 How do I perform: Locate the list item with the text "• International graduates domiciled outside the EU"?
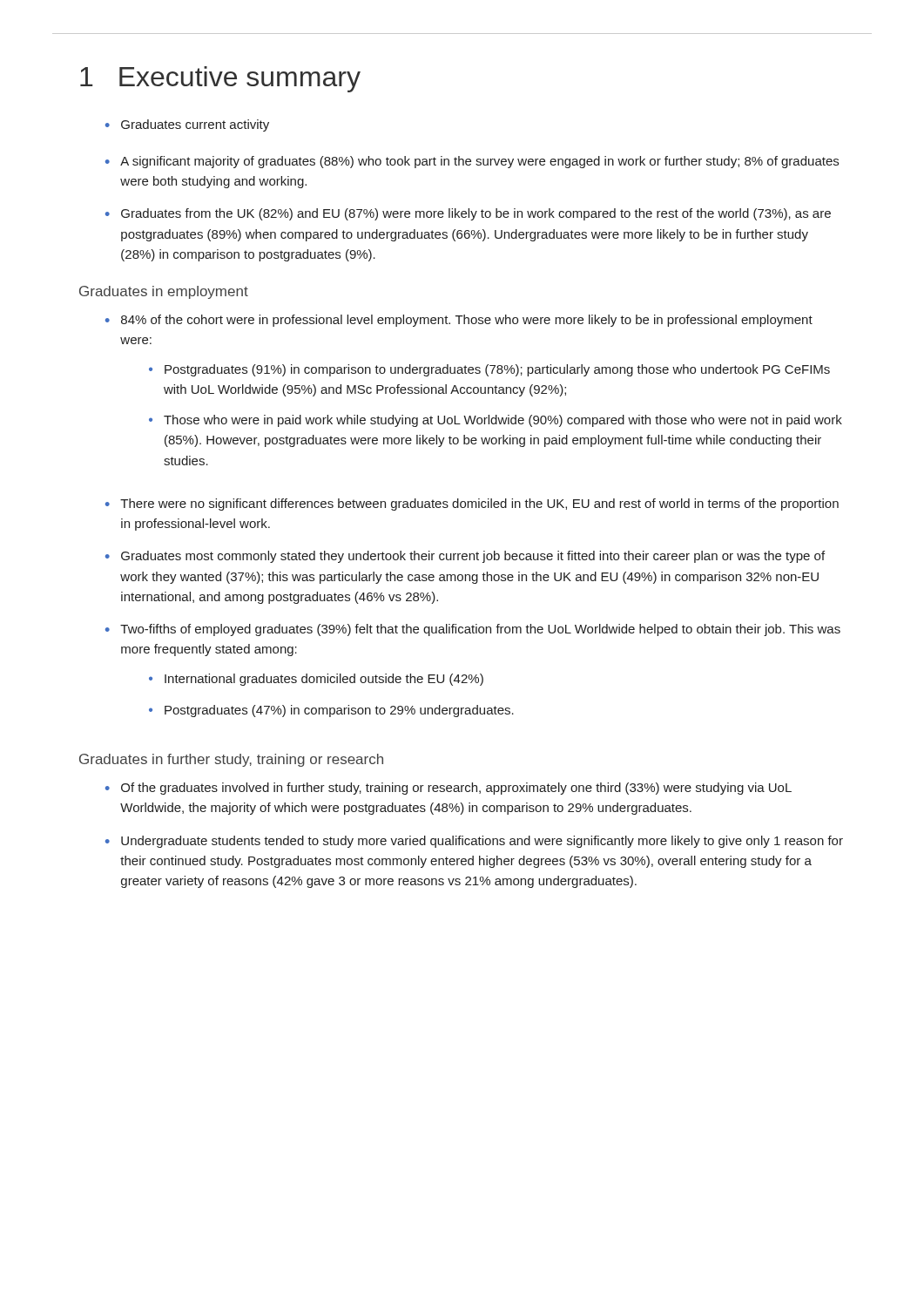(x=316, y=680)
